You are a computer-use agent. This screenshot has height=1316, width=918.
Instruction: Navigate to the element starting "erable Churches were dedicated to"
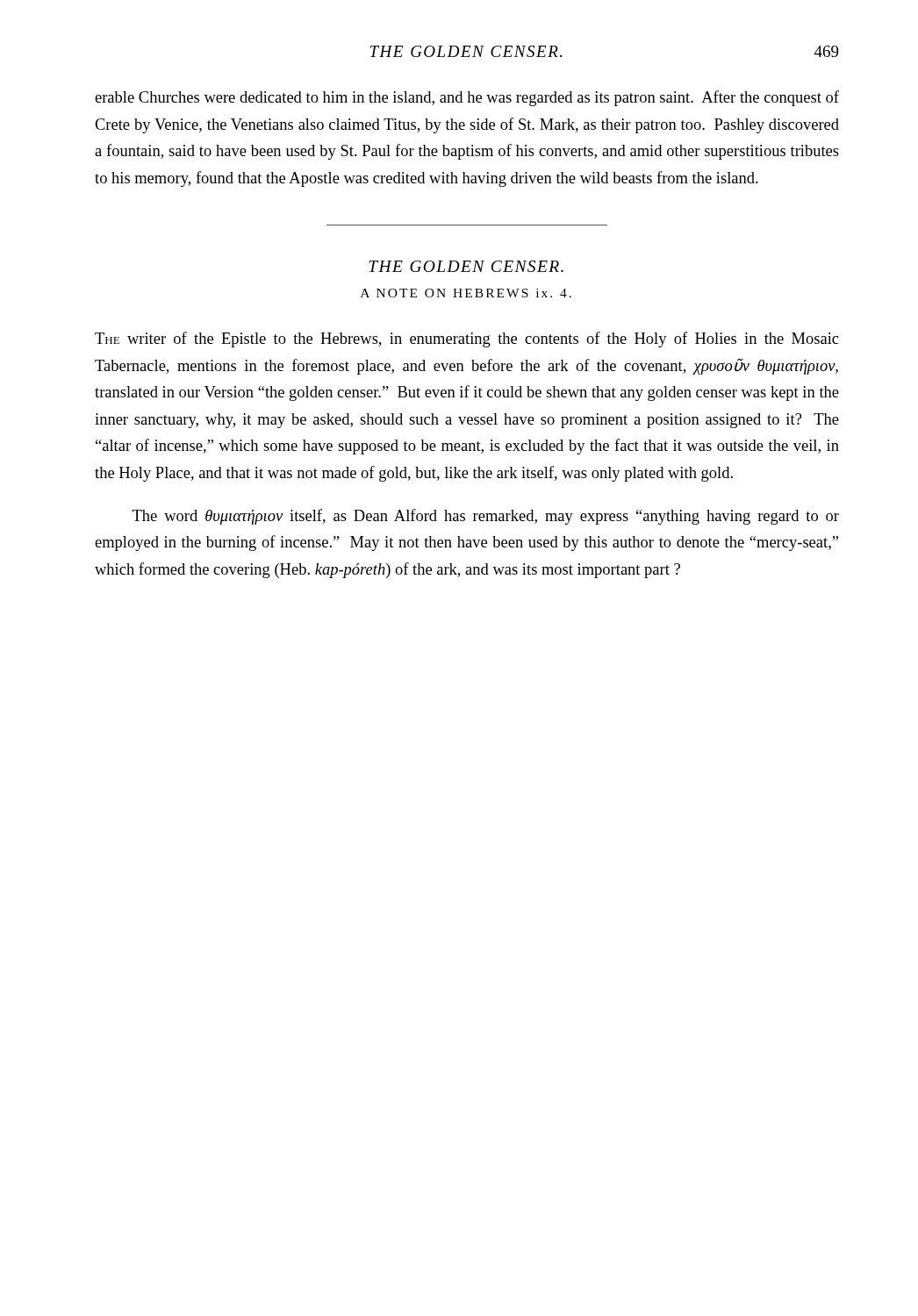coord(467,138)
